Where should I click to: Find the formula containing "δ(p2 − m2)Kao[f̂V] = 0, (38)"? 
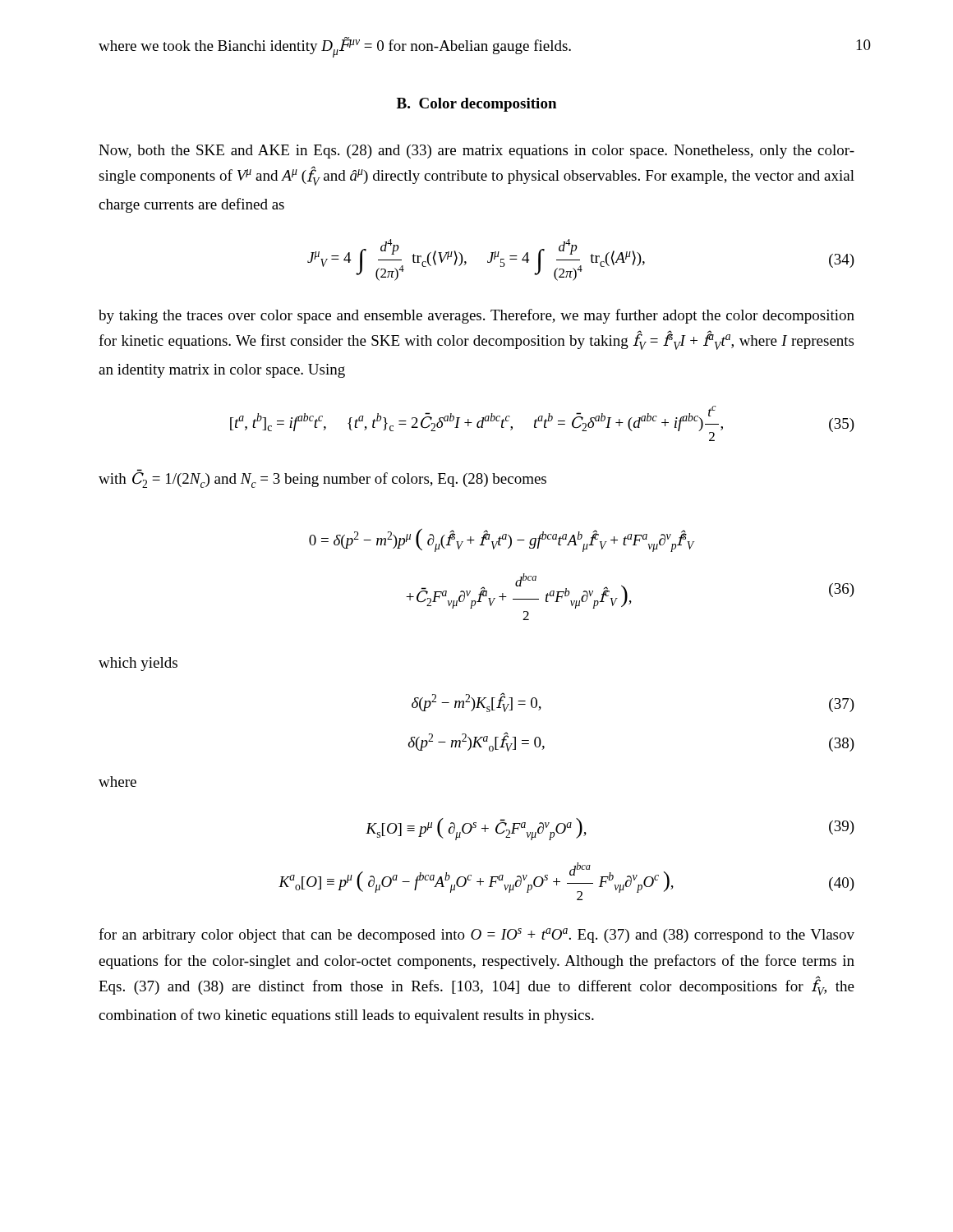coord(478,741)
